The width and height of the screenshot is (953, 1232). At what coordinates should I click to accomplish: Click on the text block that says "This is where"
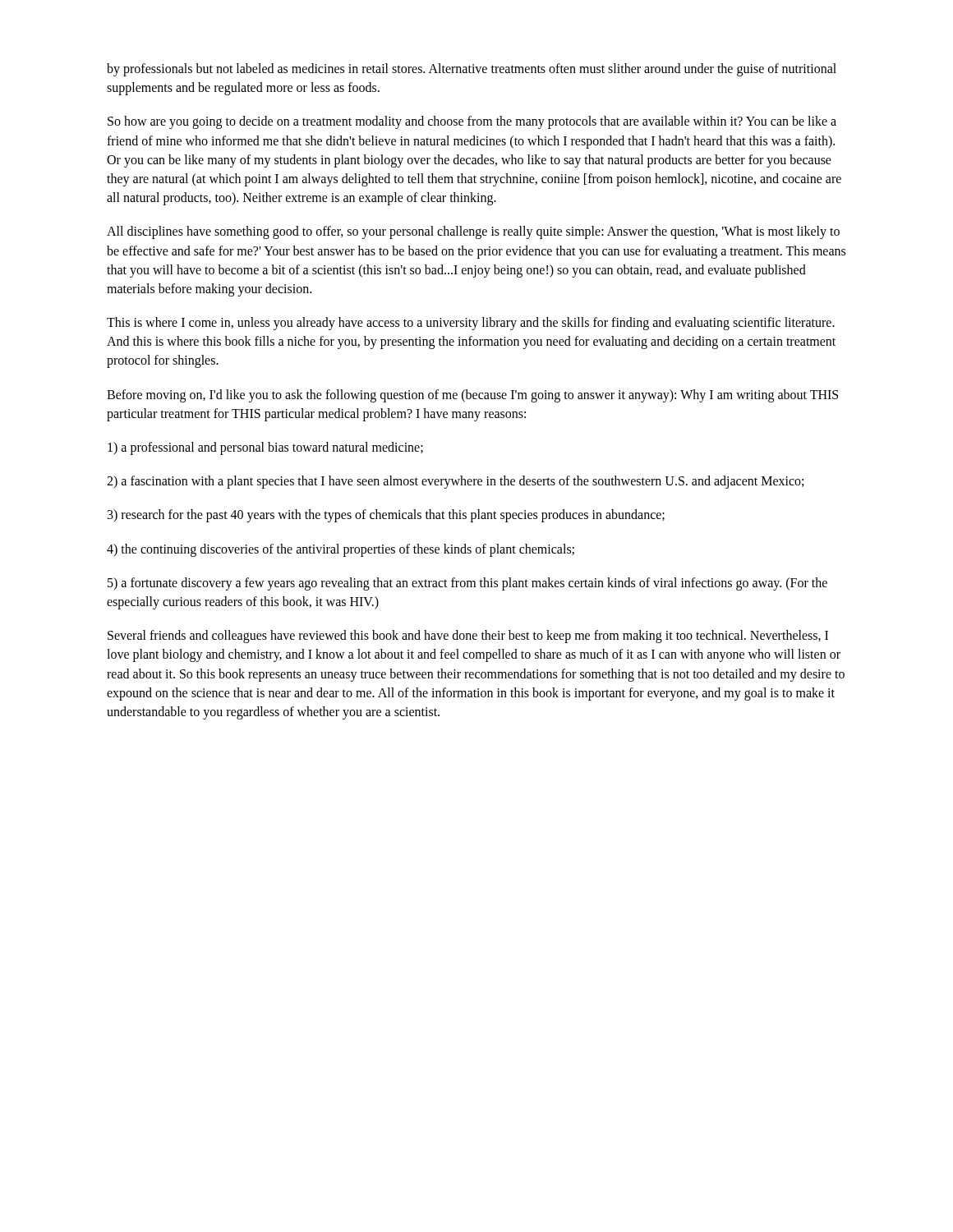click(471, 341)
